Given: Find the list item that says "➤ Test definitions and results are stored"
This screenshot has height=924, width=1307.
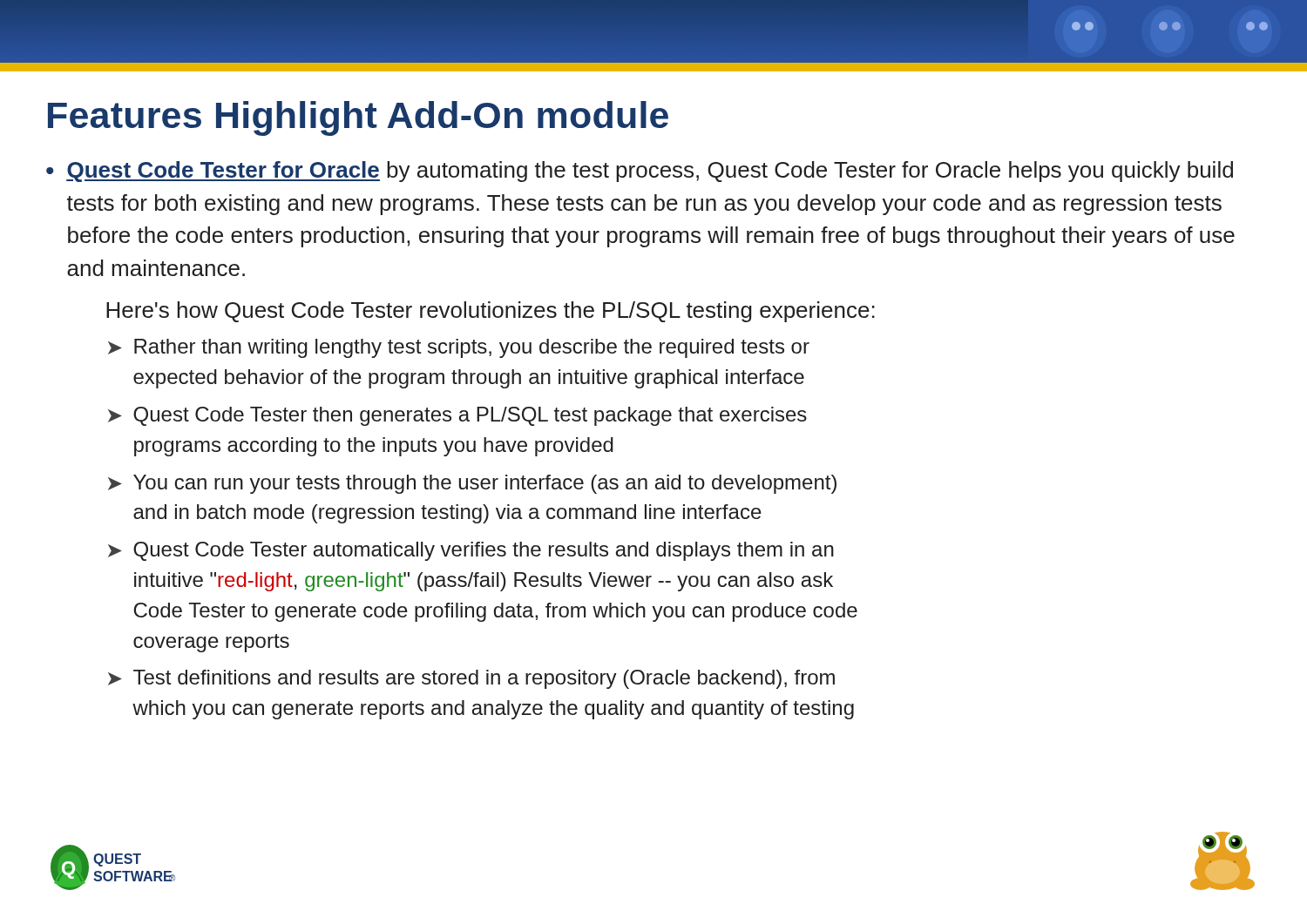Looking at the screenshot, I should pos(480,693).
